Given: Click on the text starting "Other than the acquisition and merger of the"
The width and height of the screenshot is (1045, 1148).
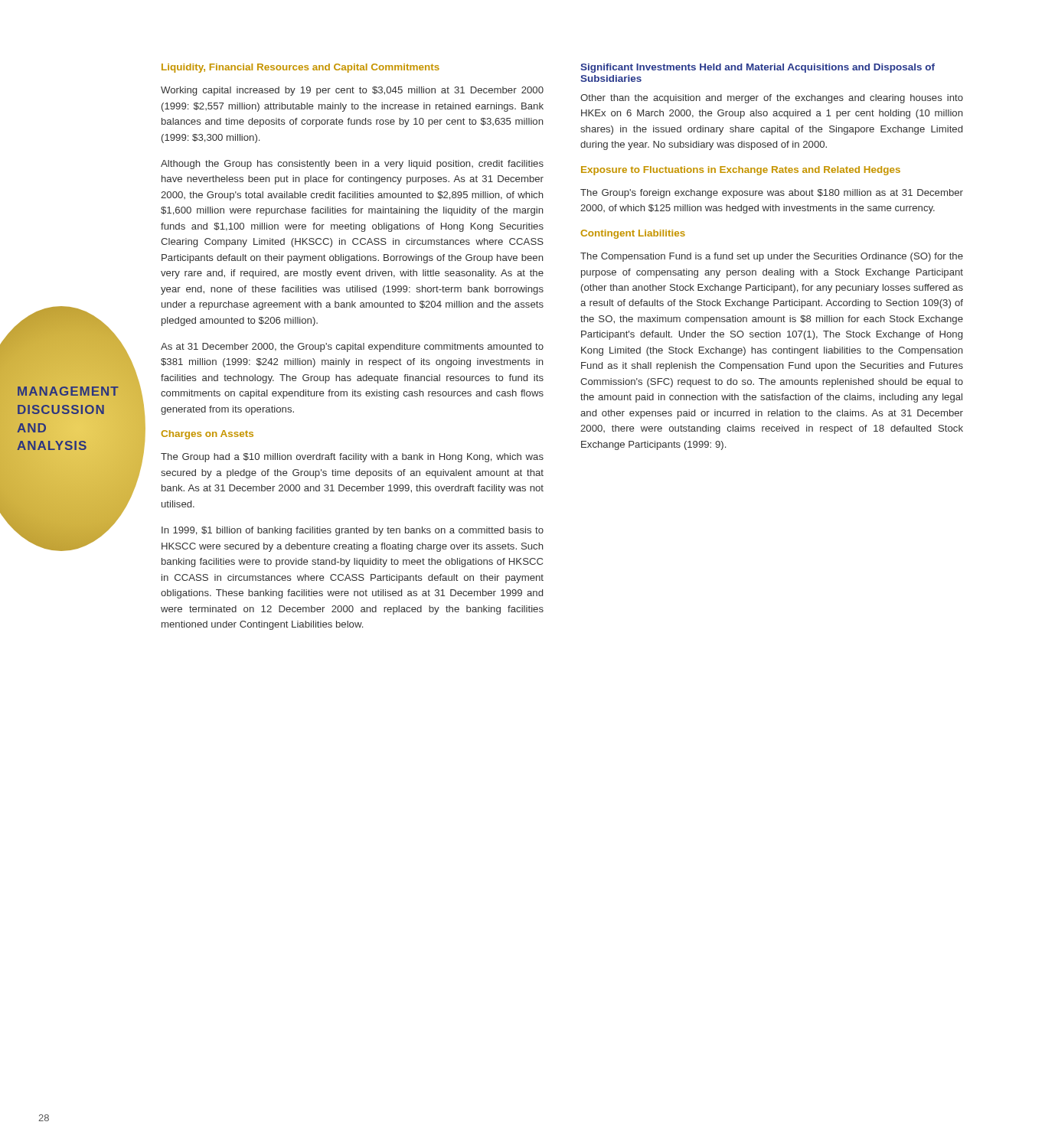Looking at the screenshot, I should point(772,122).
